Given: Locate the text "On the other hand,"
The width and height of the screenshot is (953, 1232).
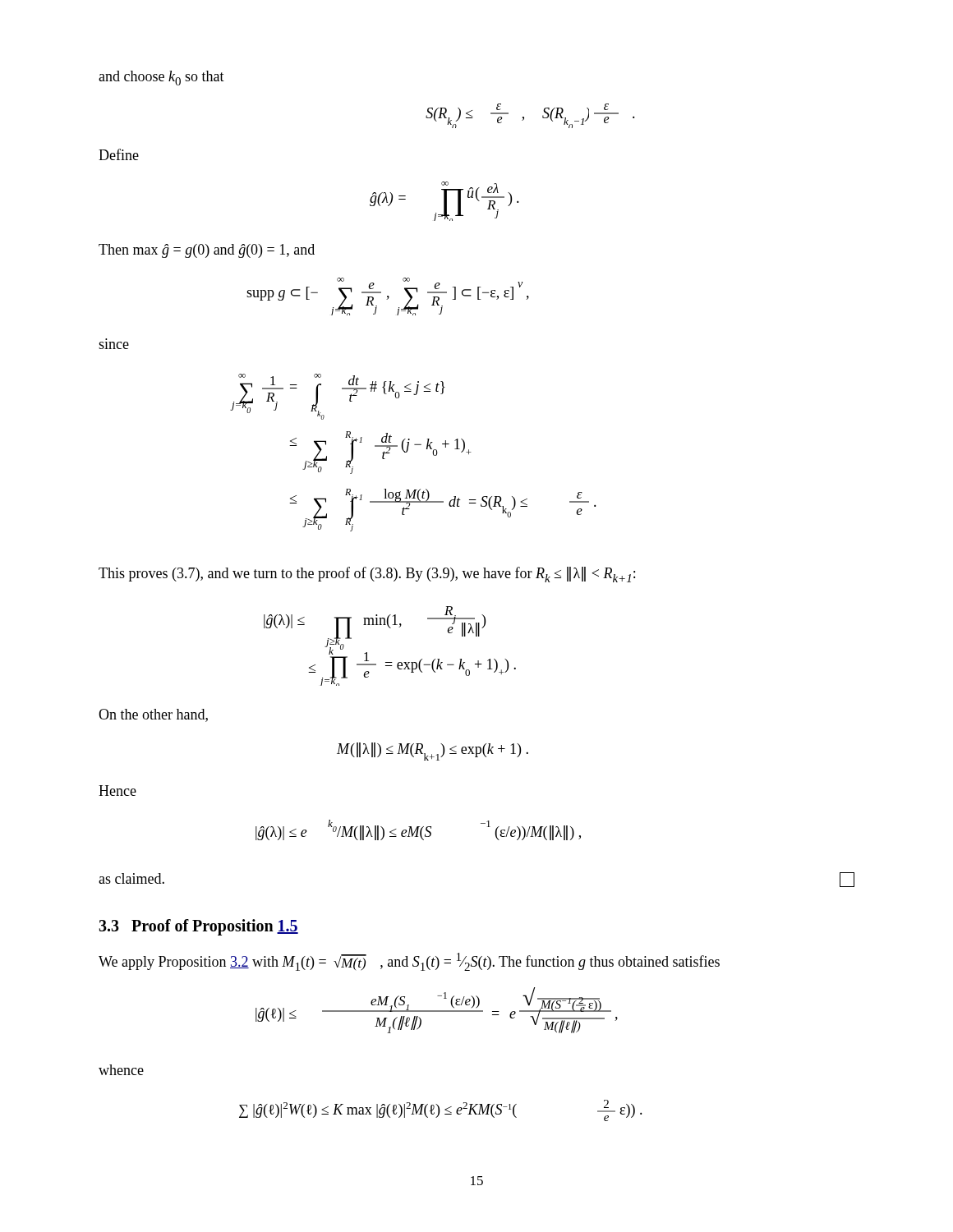Looking at the screenshot, I should pos(154,715).
